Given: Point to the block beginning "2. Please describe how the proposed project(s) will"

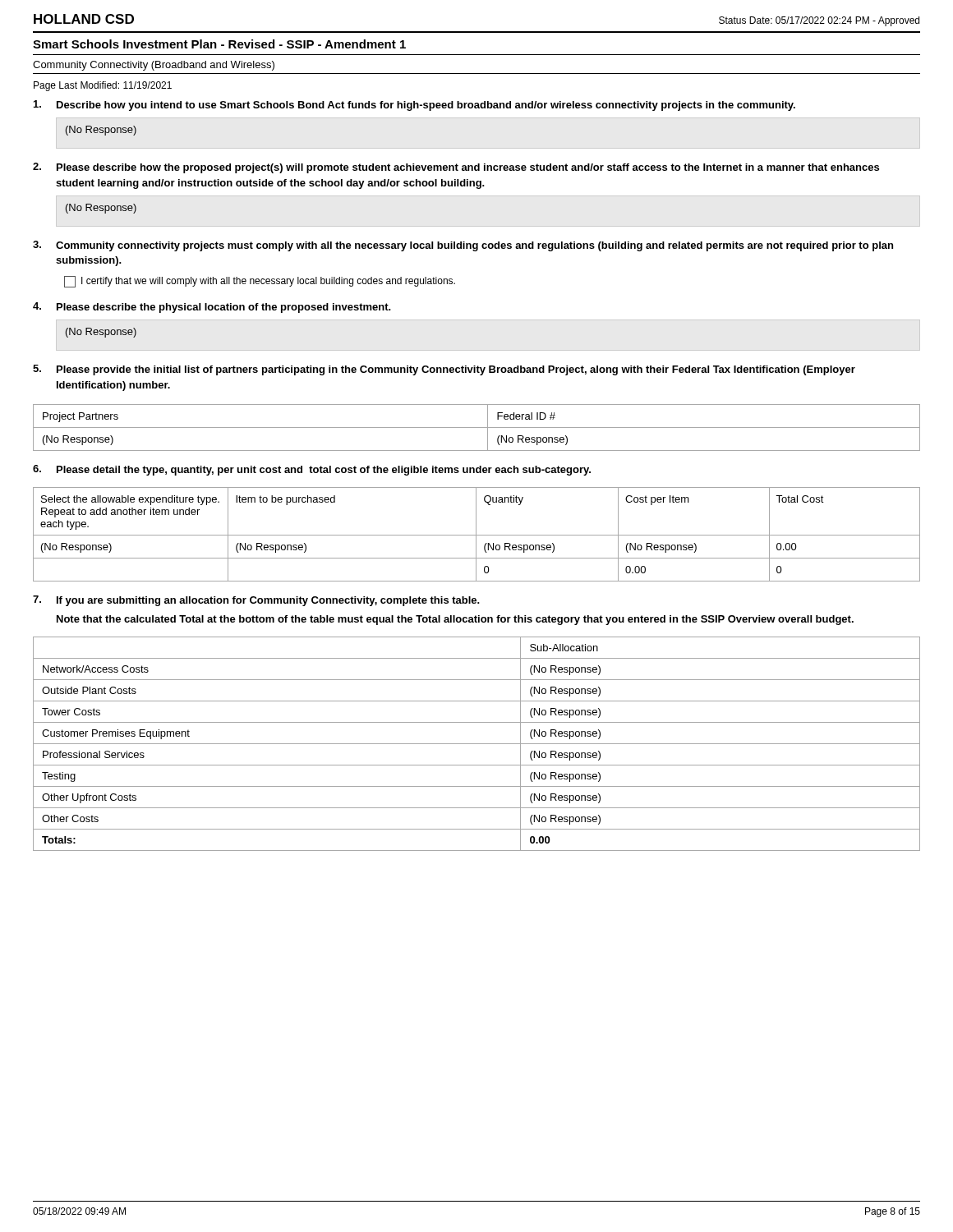Looking at the screenshot, I should 476,194.
